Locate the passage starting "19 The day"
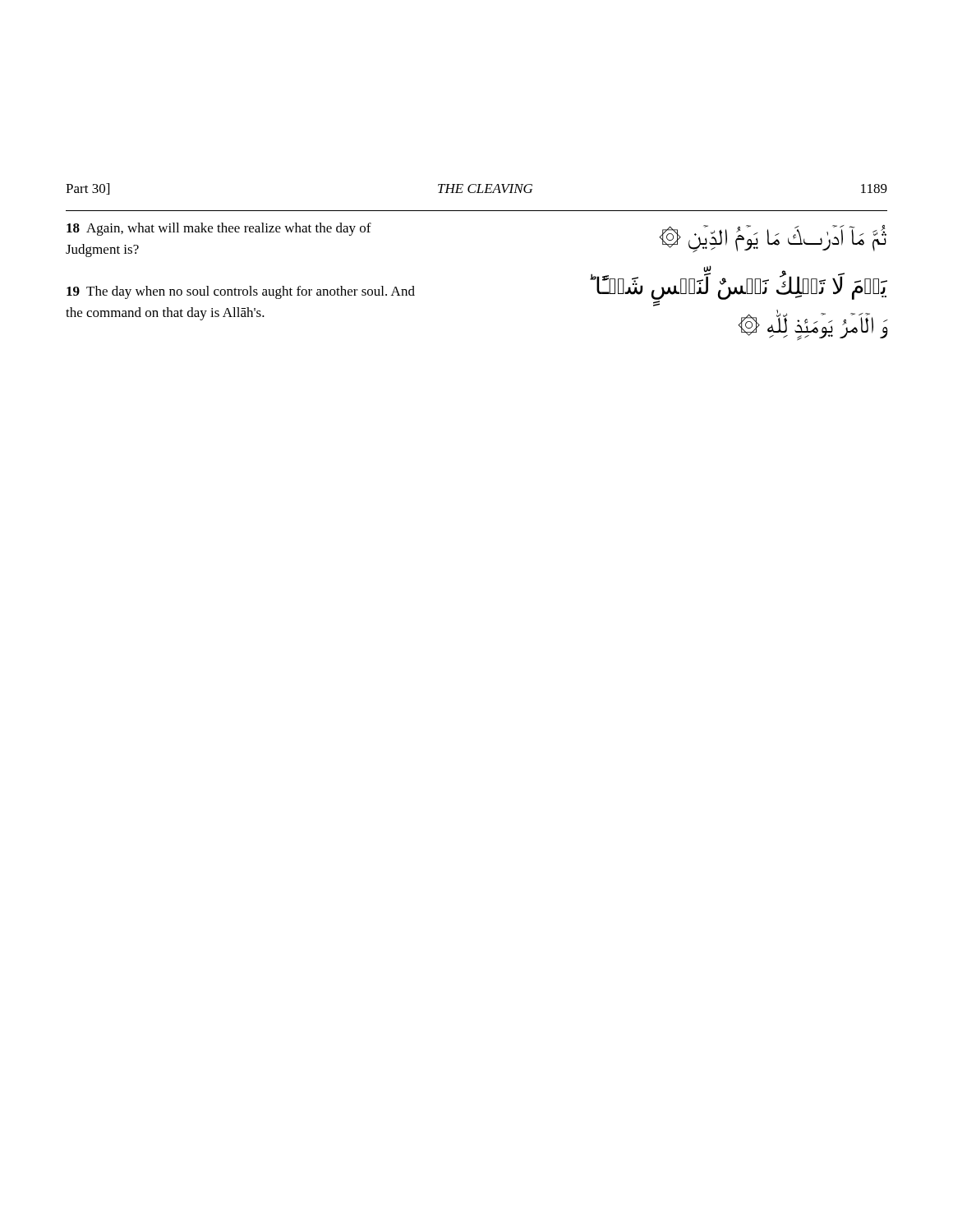953x1232 pixels. pyautogui.click(x=240, y=302)
